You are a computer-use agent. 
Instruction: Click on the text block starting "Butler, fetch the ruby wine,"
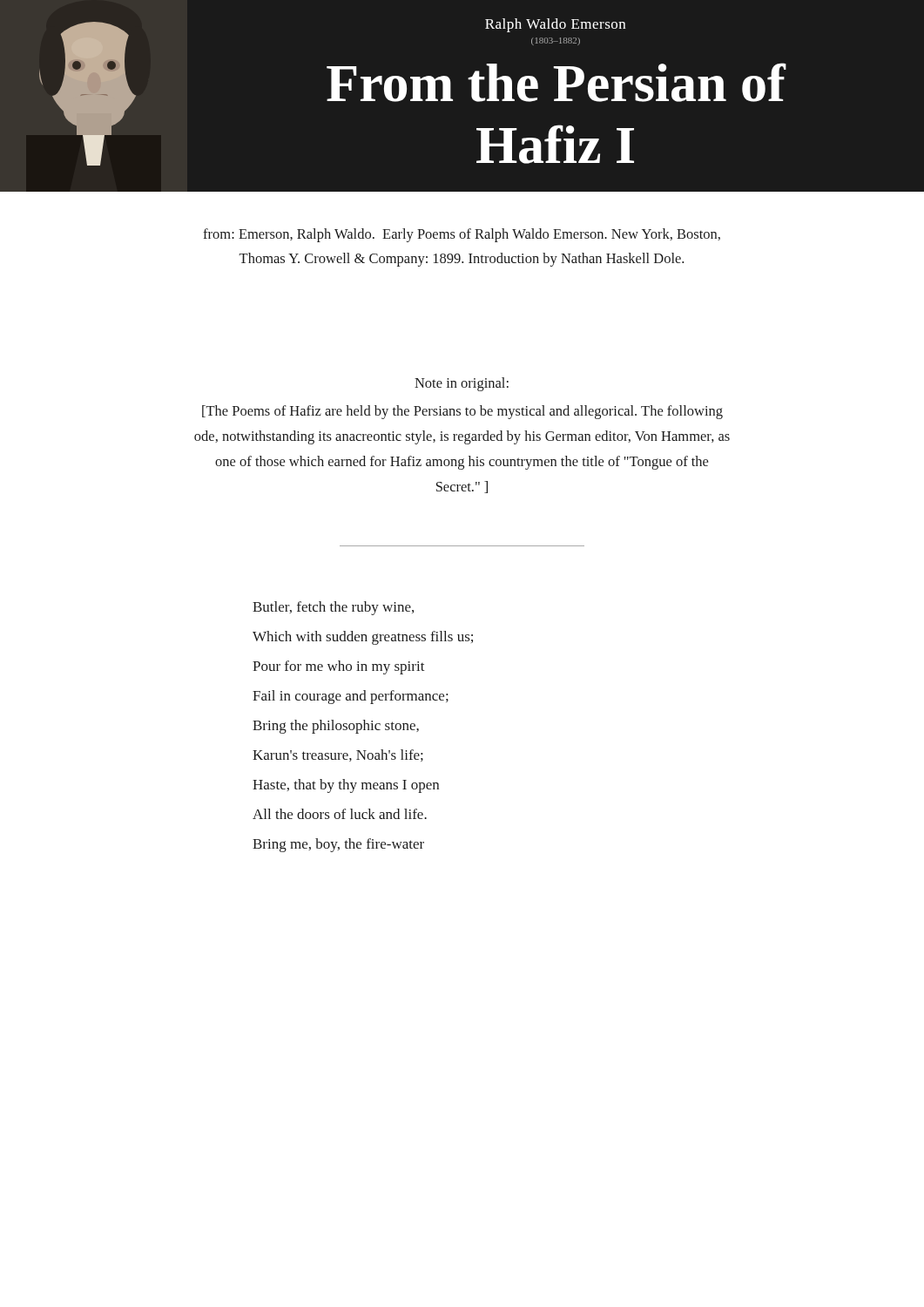(x=334, y=607)
